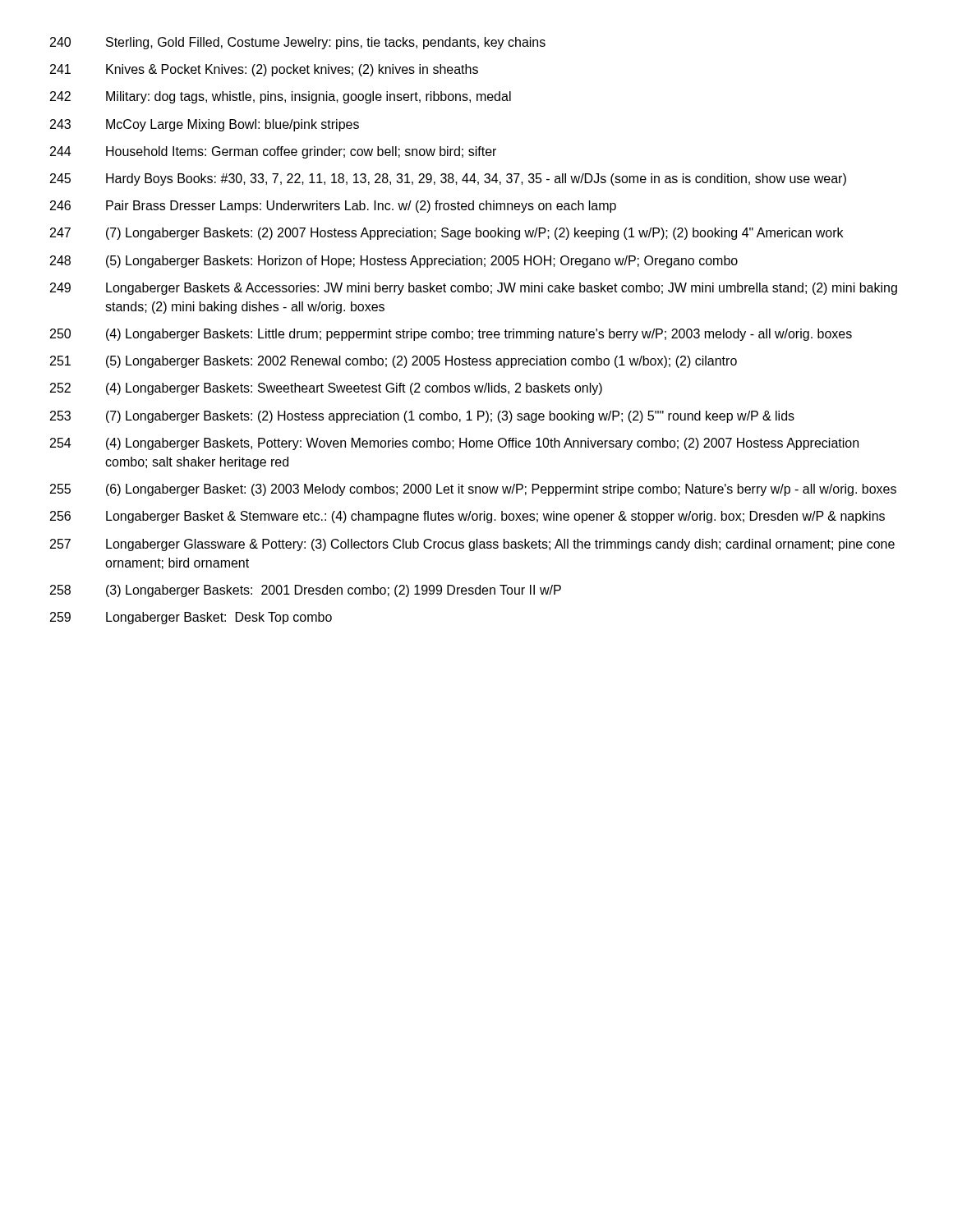The image size is (953, 1232).
Task: Click the passage that begins "252 (4) Longaberger Baskets:"
Action: 326,389
